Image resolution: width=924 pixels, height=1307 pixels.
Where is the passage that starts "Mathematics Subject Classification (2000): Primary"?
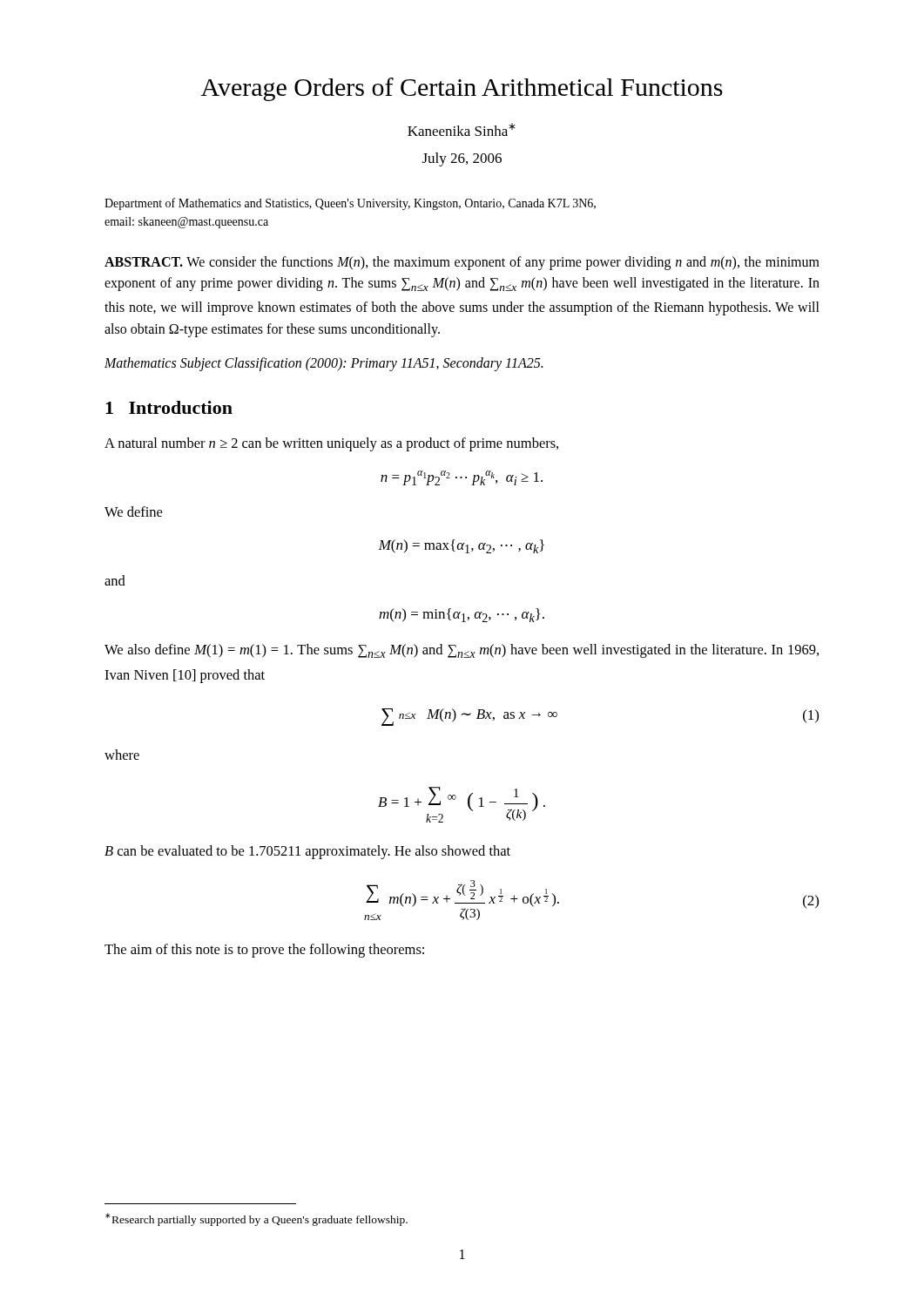pyautogui.click(x=324, y=363)
